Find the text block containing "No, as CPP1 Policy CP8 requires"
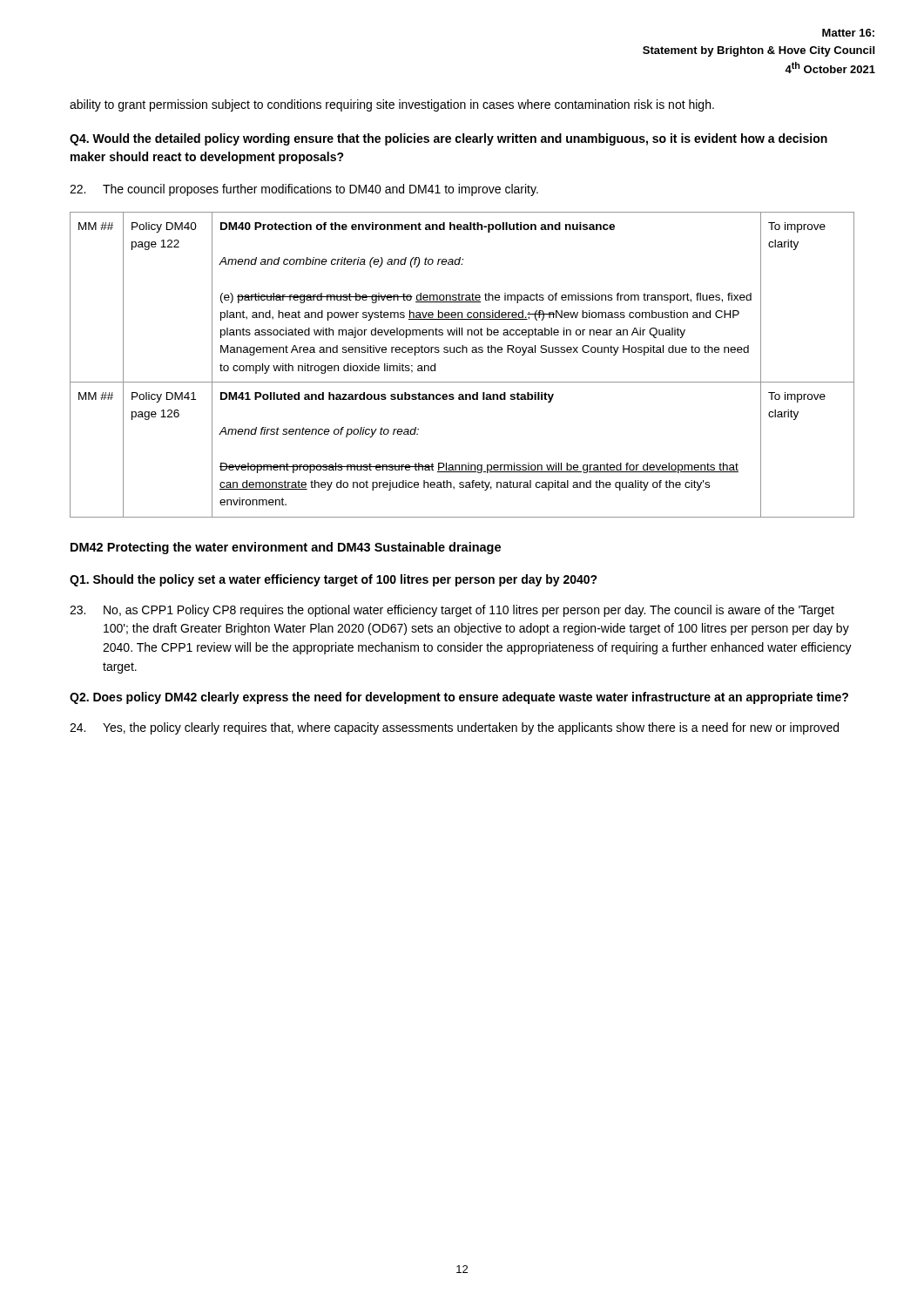924x1307 pixels. [462, 639]
